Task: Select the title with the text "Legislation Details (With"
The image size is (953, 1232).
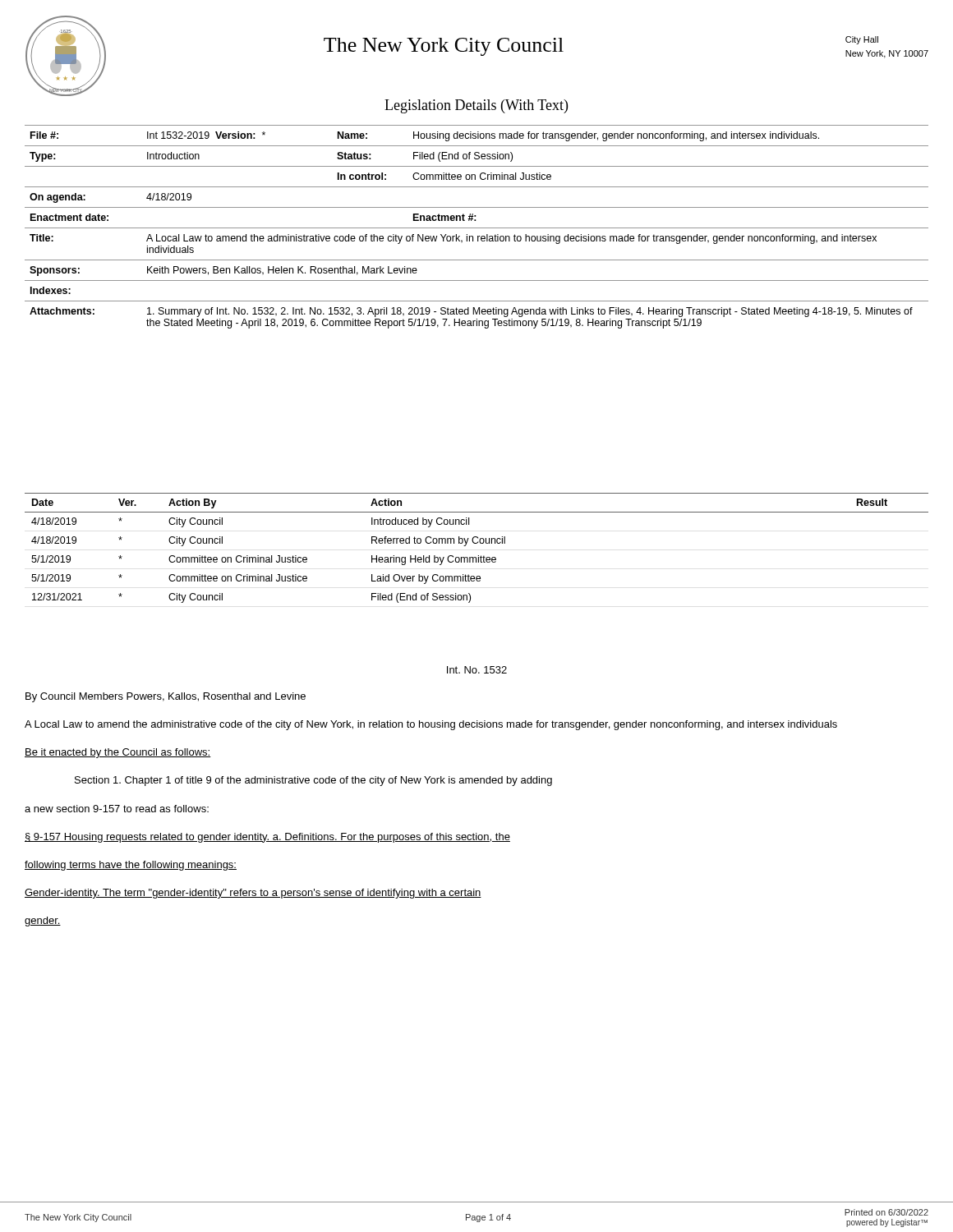Action: (x=476, y=105)
